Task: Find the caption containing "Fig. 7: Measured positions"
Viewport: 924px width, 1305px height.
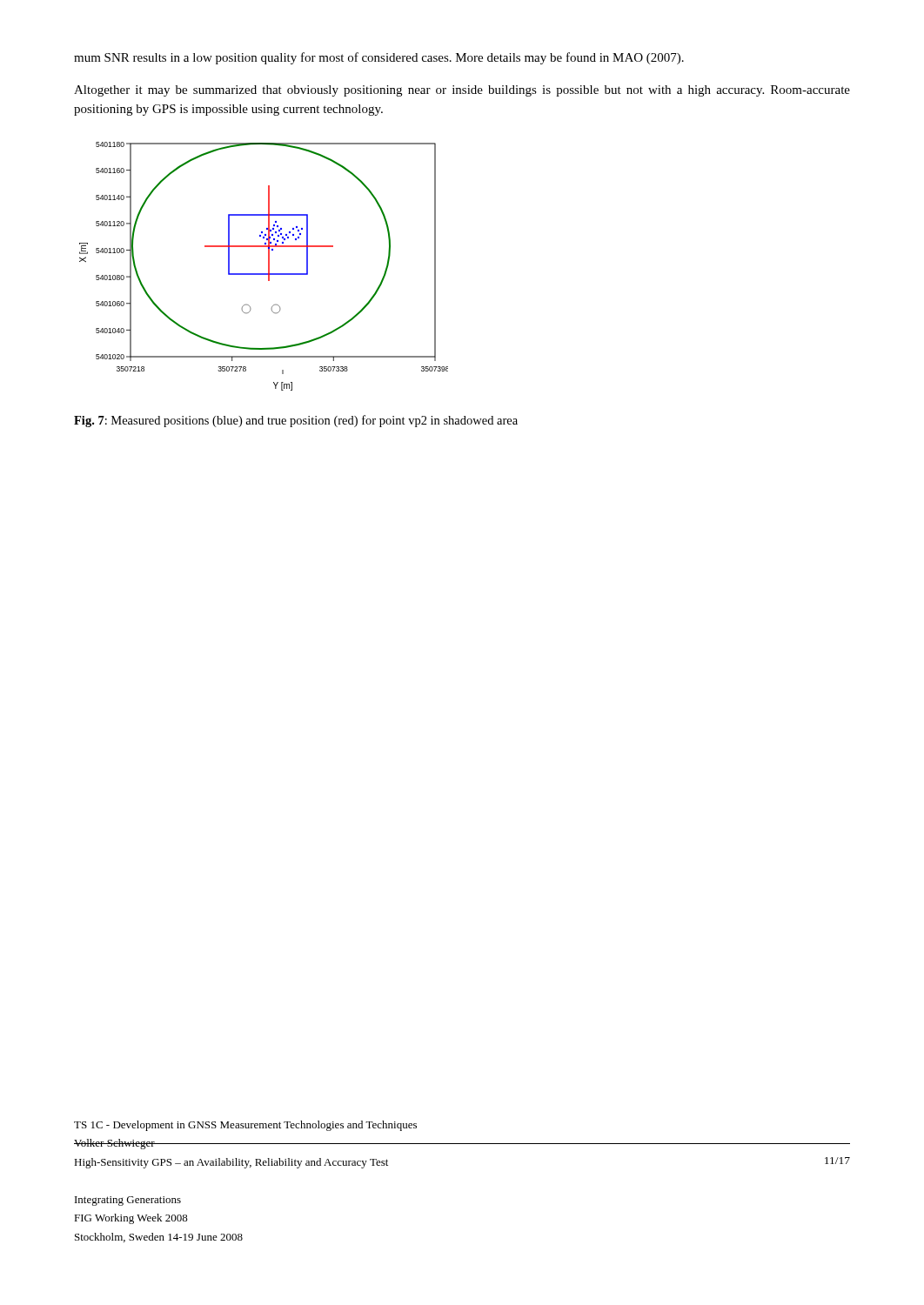Action: click(296, 420)
